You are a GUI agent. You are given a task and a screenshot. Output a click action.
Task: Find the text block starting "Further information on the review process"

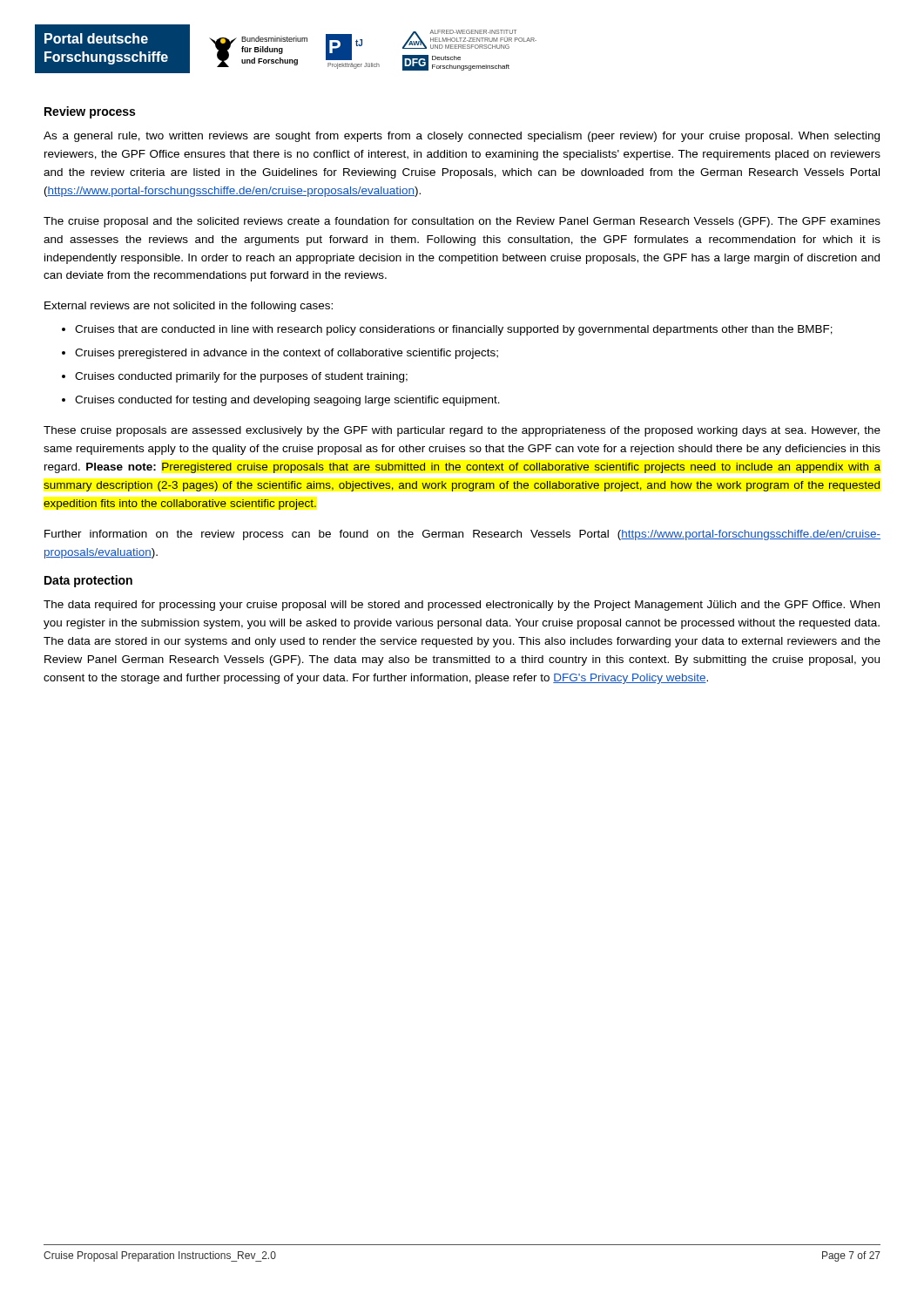point(462,542)
